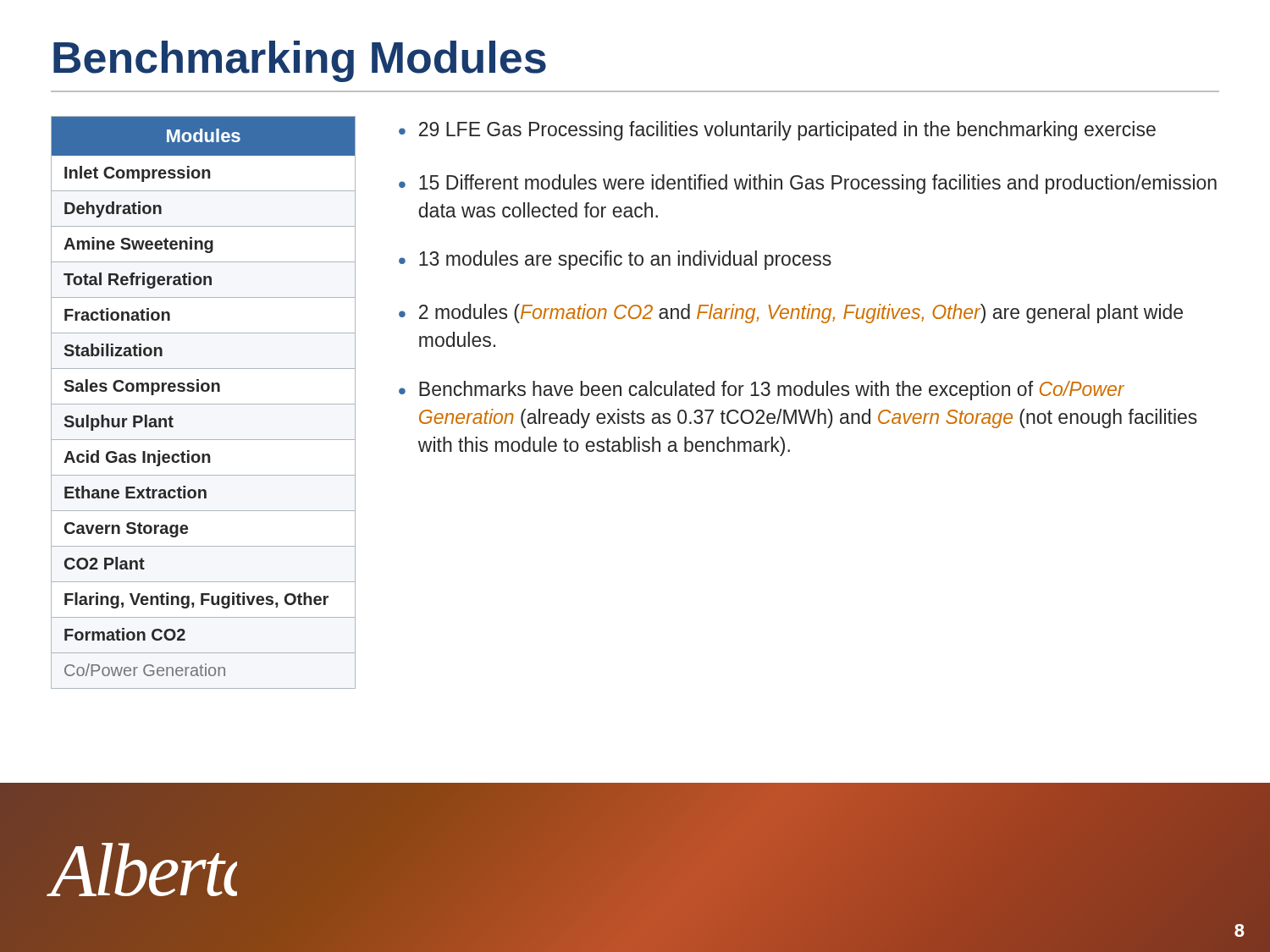The width and height of the screenshot is (1270, 952).
Task: Point to the block starting "• 15 Different modules"
Action: pyautogui.click(x=809, y=197)
